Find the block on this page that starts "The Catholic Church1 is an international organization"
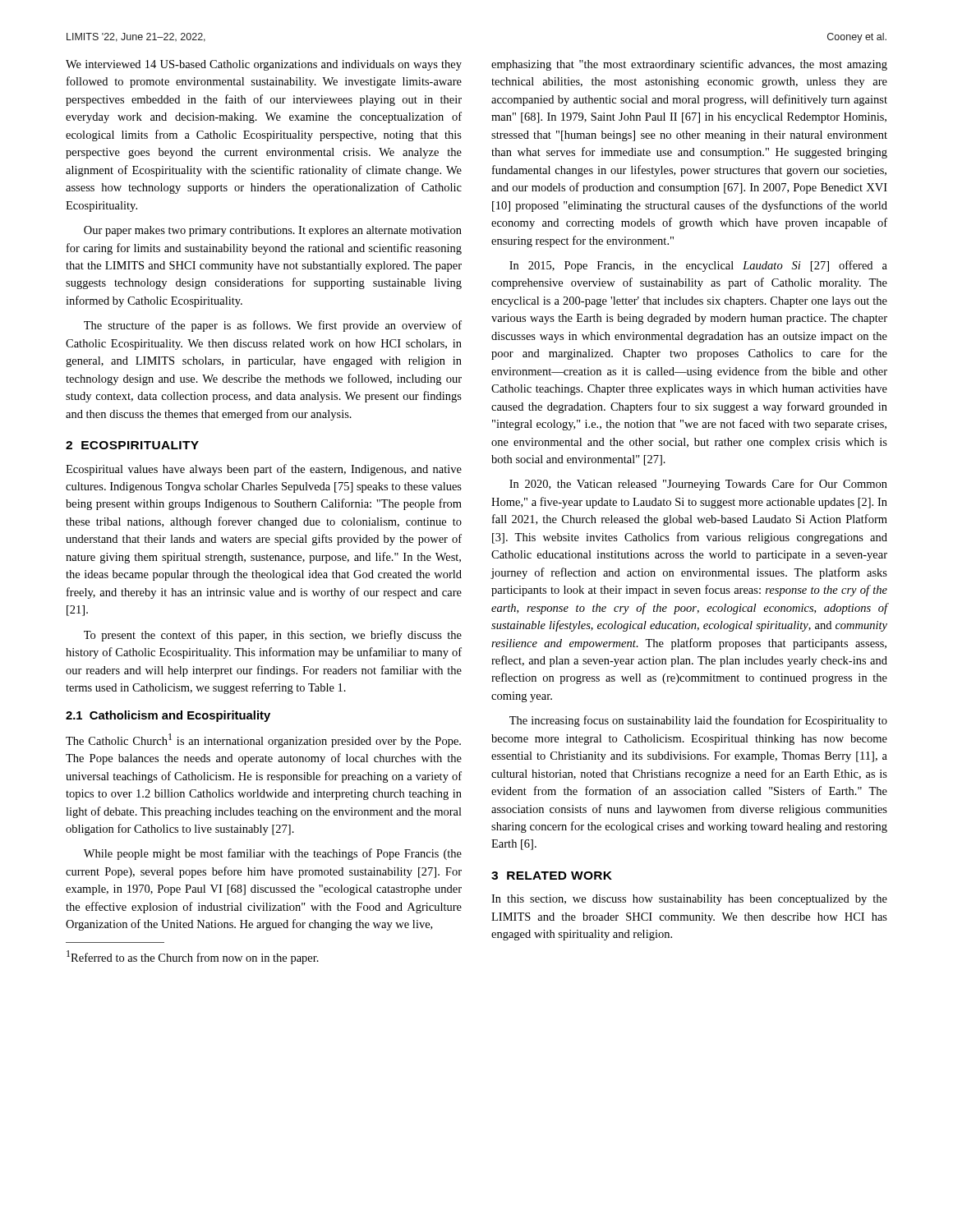This screenshot has height=1232, width=953. pyautogui.click(x=264, y=784)
